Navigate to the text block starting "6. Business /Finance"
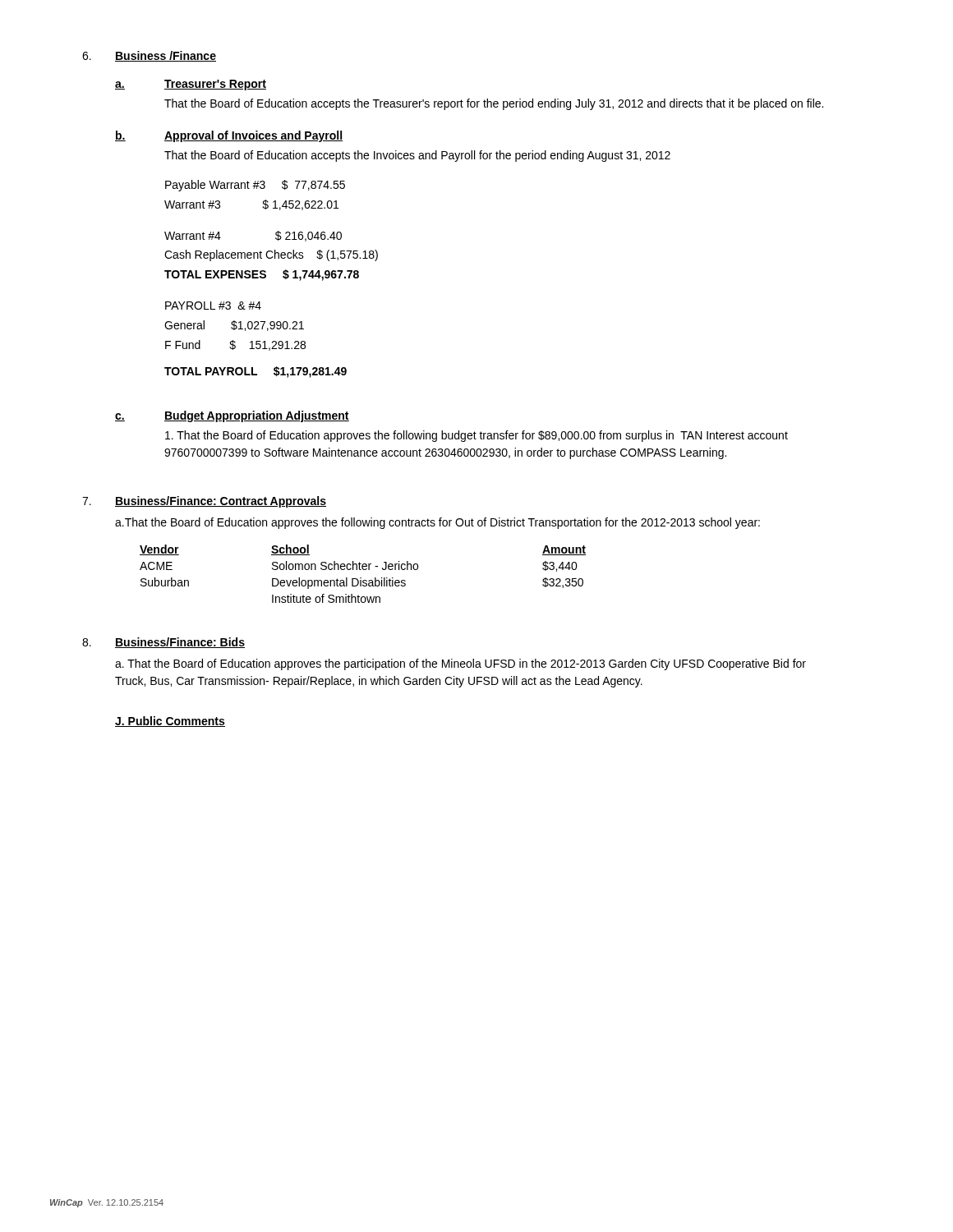Screen dimensions: 1232x953 (149, 56)
